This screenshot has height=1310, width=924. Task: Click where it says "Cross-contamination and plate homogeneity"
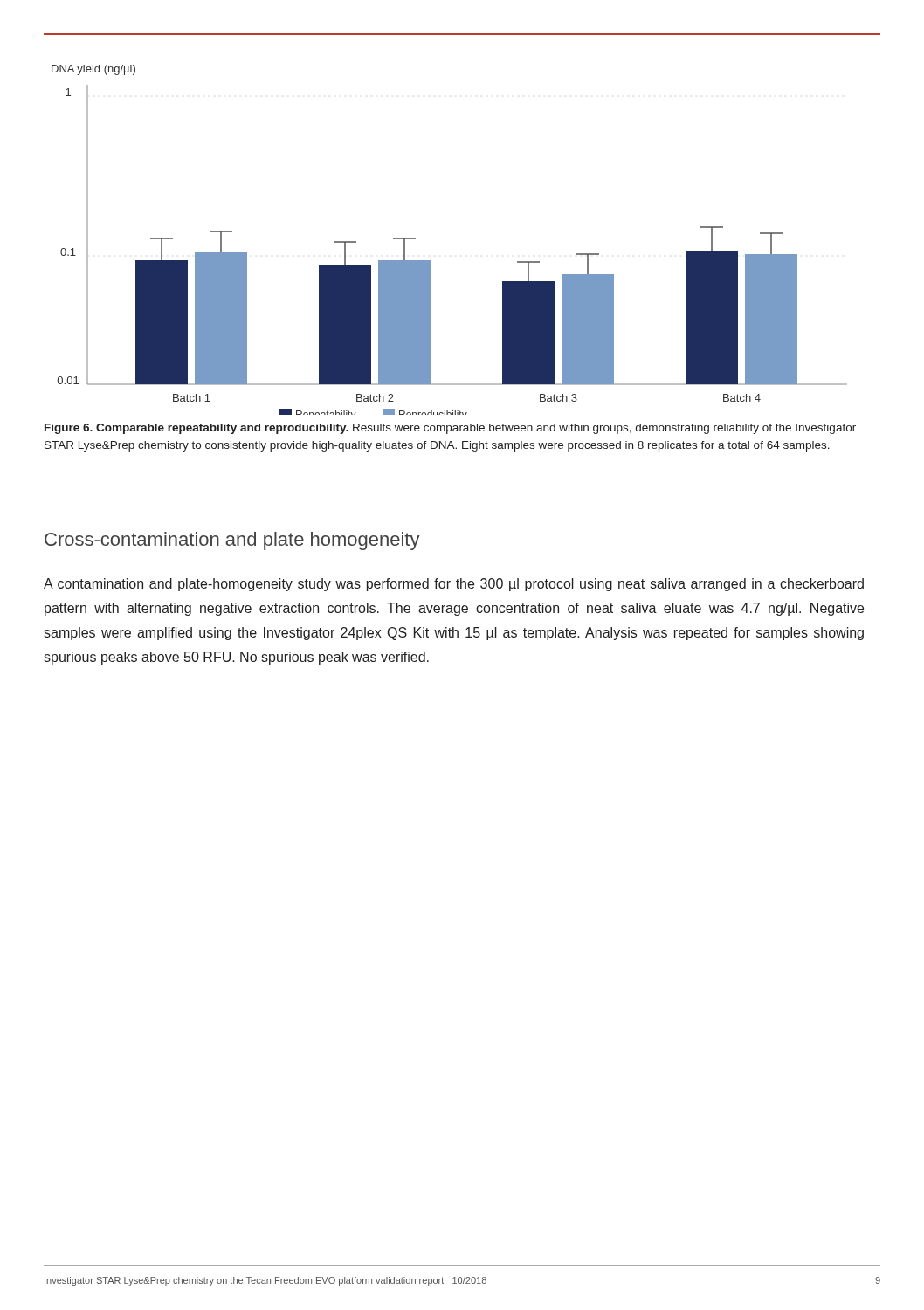(232, 541)
